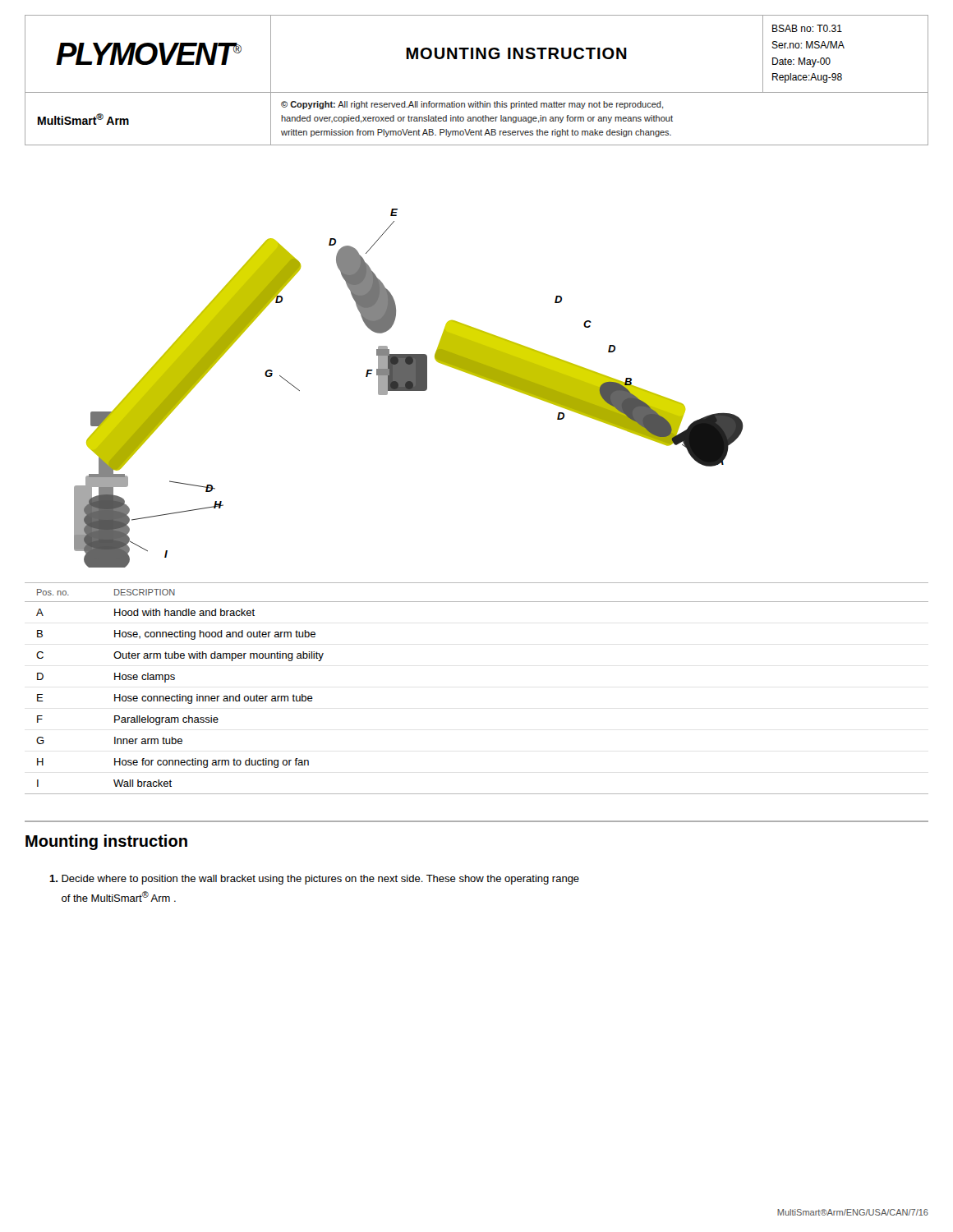Click on the section header that says "Mounting instruction"
The width and height of the screenshot is (953, 1232).
point(106,841)
